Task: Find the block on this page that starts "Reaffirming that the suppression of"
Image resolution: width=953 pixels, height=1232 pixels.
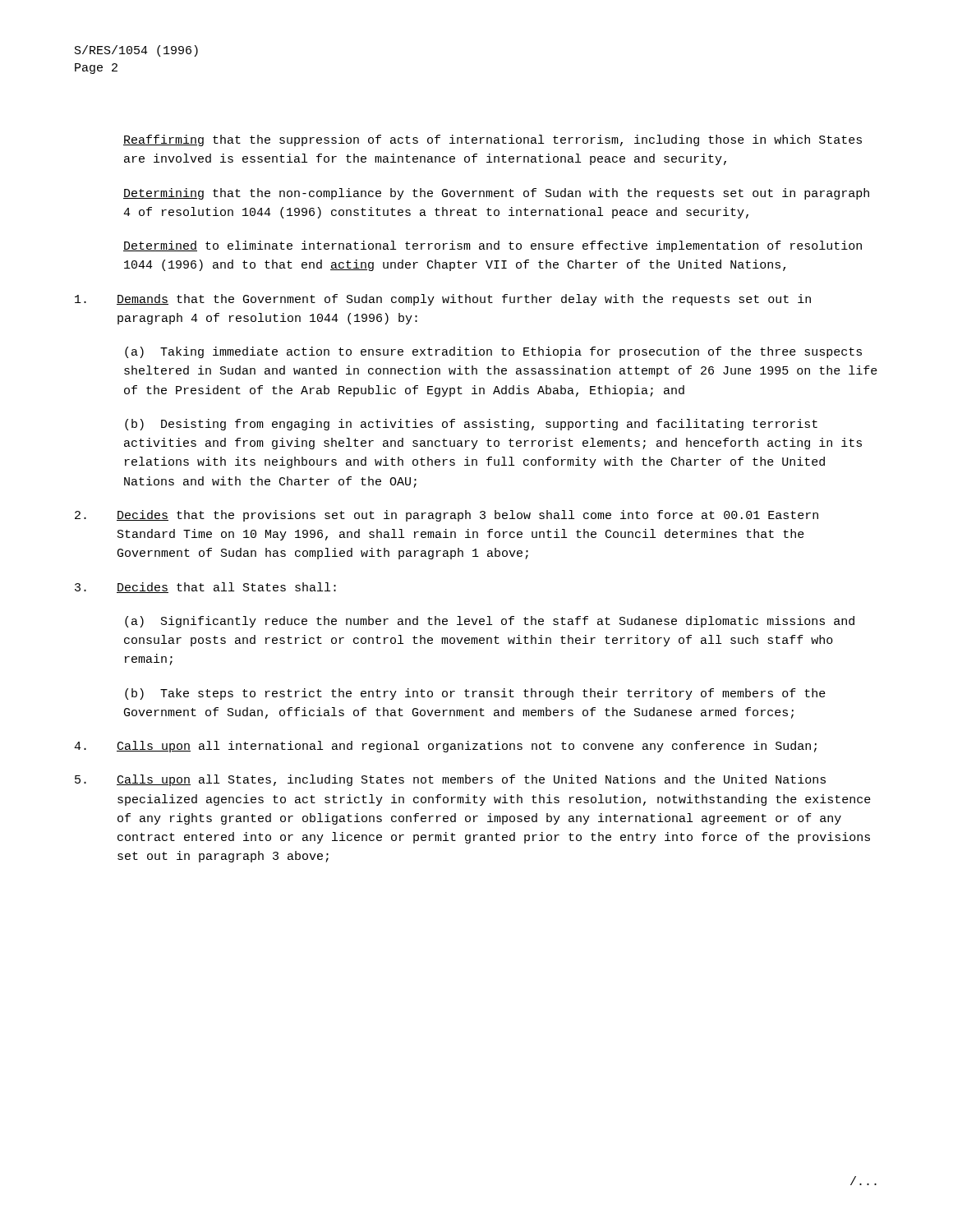Action: point(493,150)
